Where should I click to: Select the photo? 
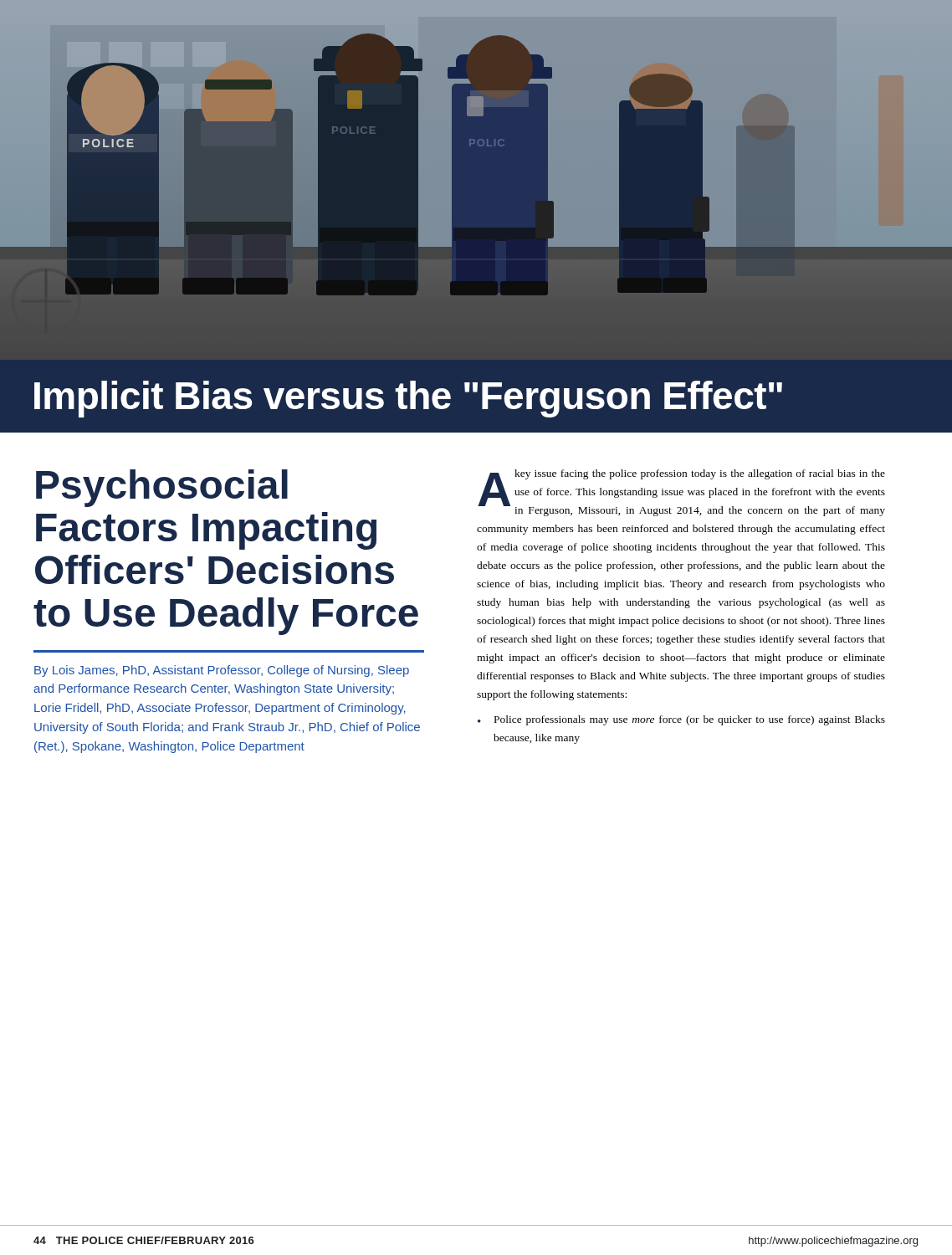point(476,180)
